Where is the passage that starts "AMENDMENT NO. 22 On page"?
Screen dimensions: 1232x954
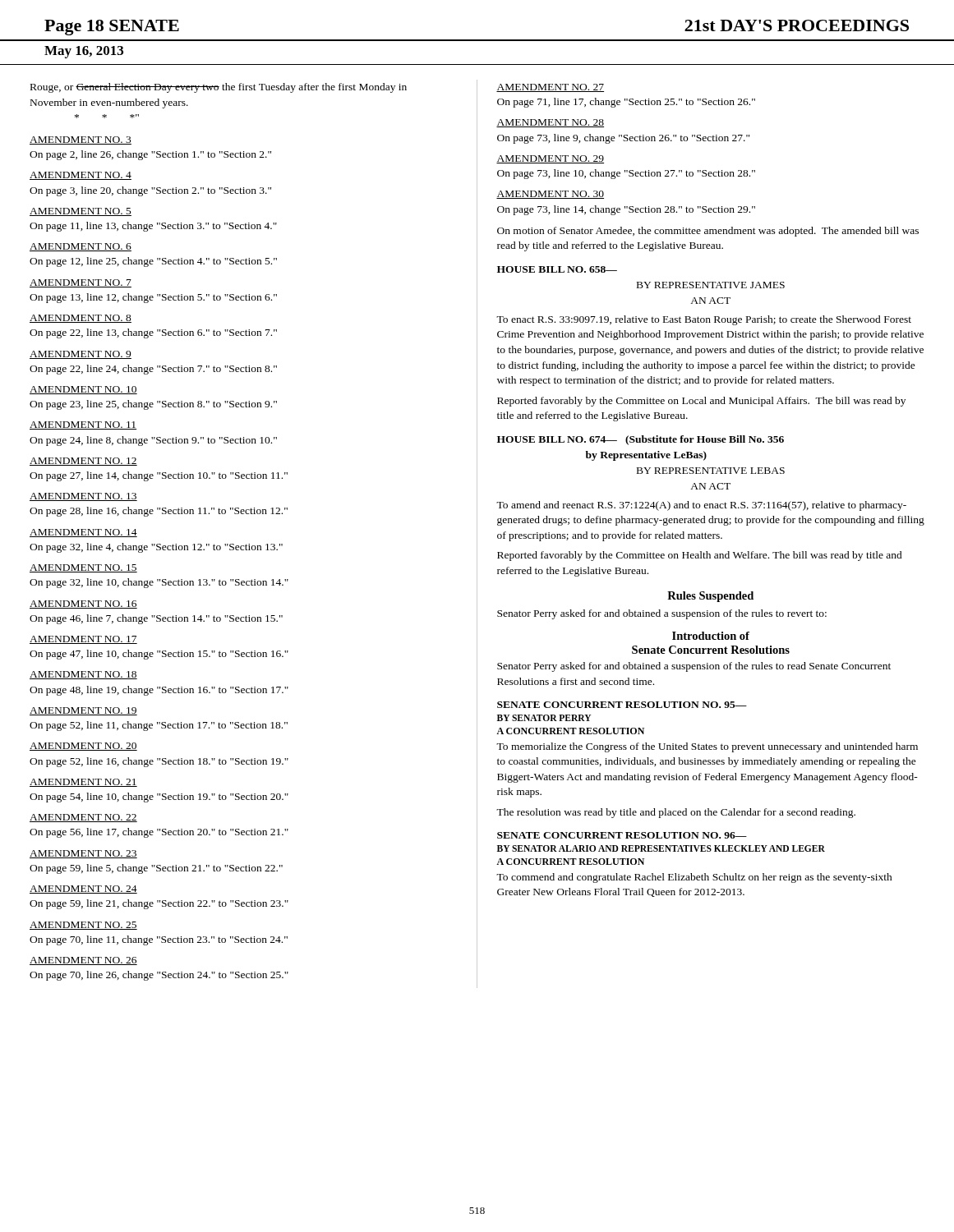[x=243, y=825]
